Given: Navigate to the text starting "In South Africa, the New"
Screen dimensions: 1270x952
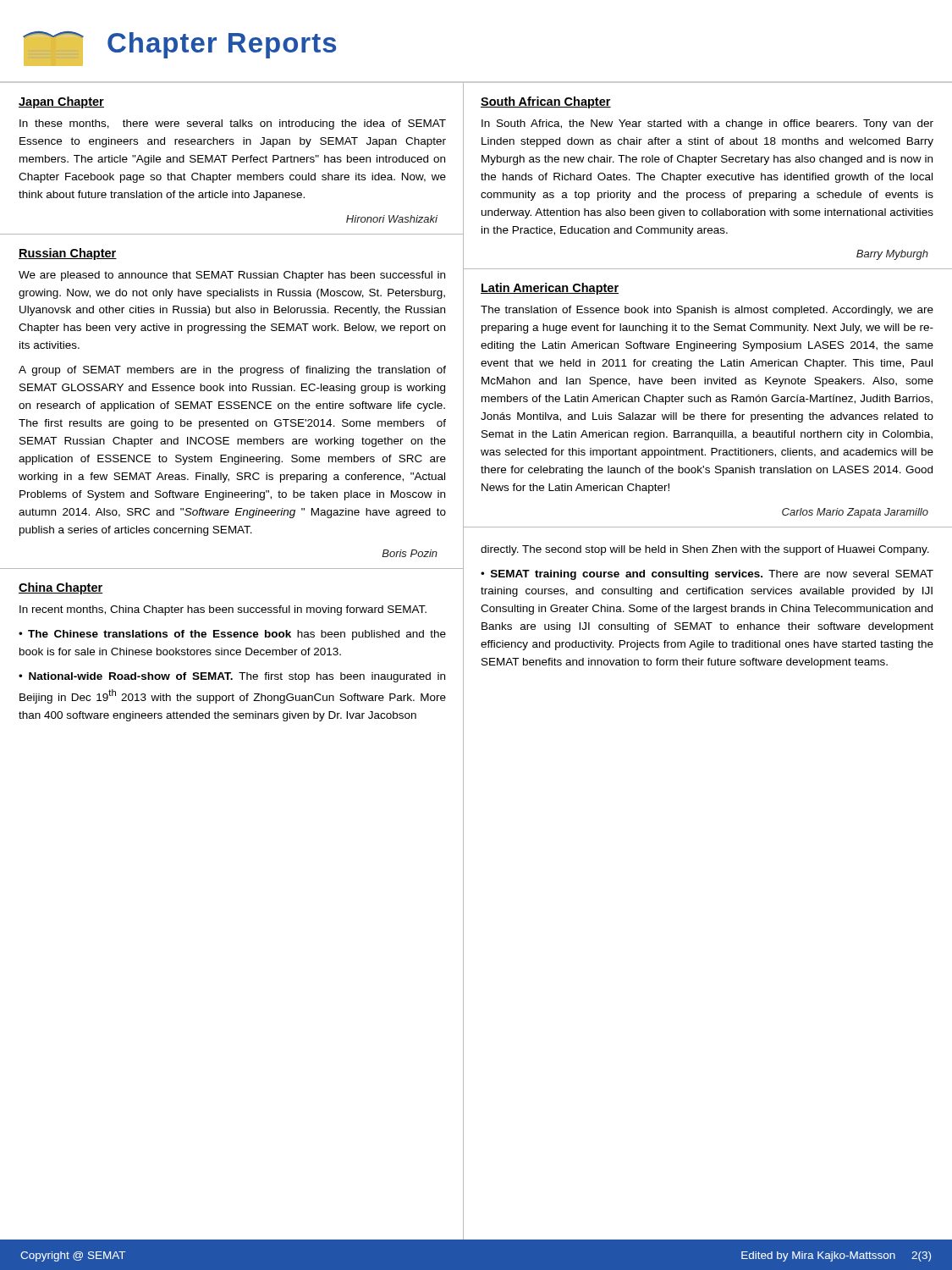Looking at the screenshot, I should coord(707,177).
